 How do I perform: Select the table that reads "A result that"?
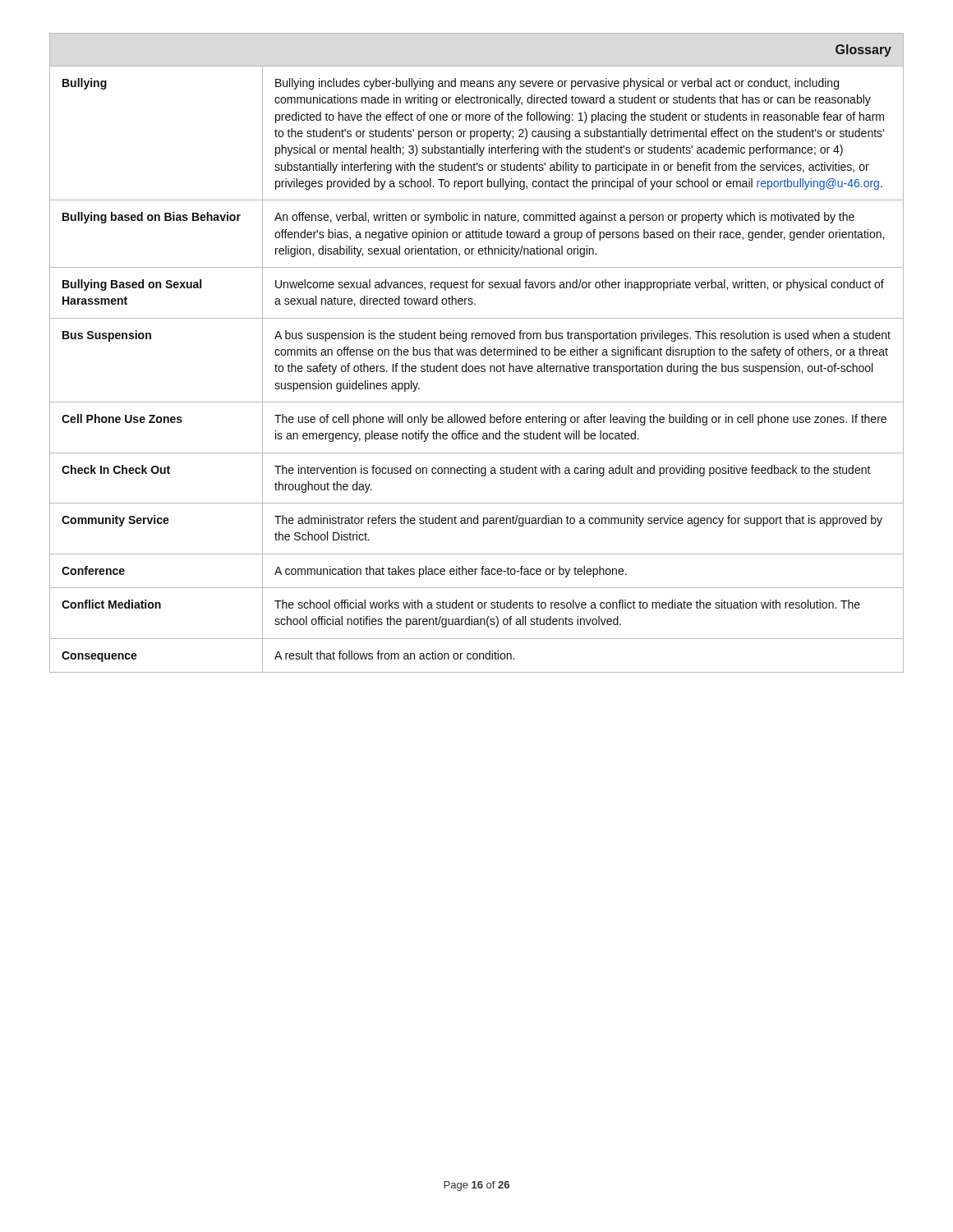476,353
